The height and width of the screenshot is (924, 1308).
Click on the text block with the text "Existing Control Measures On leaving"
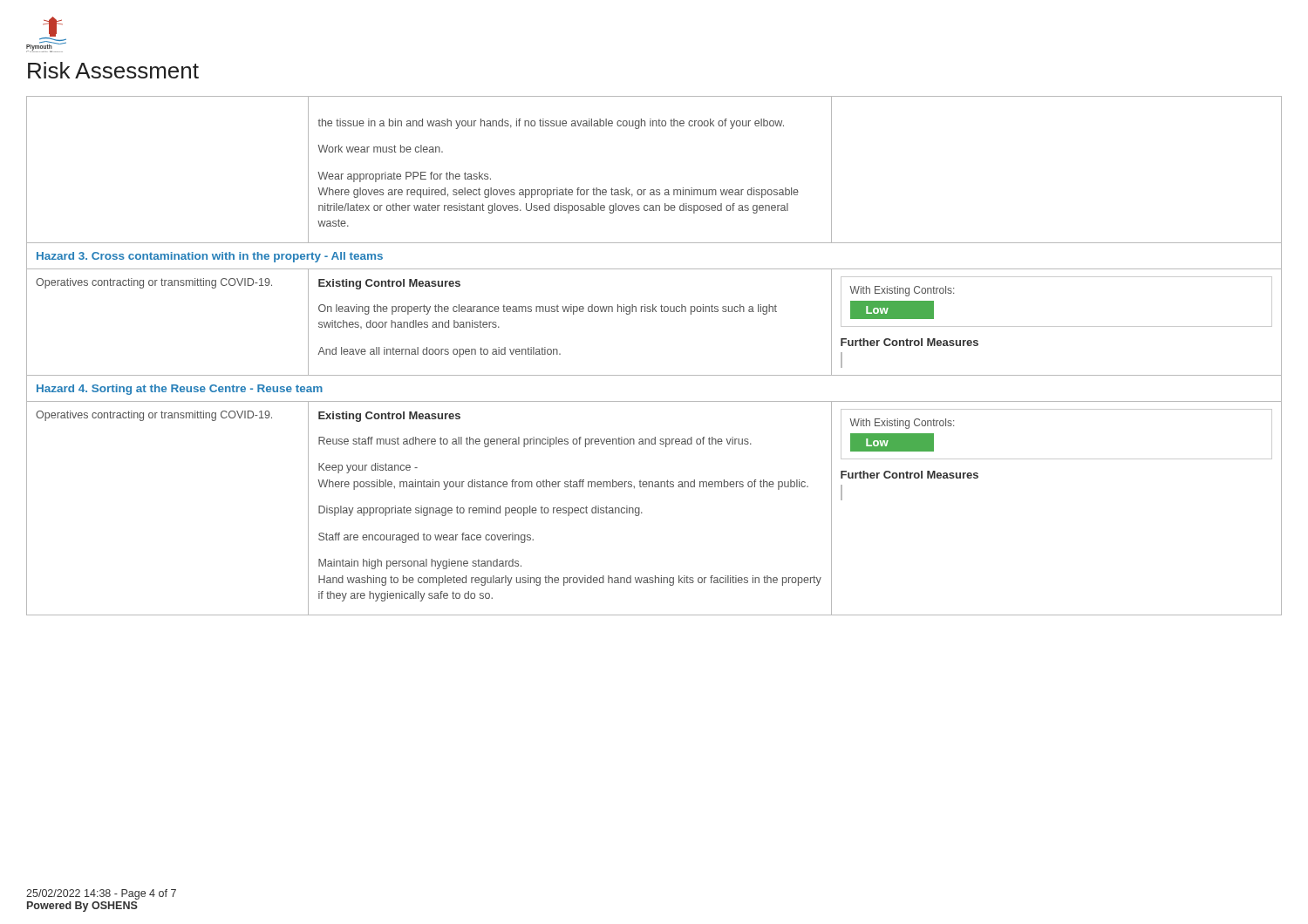pos(570,318)
